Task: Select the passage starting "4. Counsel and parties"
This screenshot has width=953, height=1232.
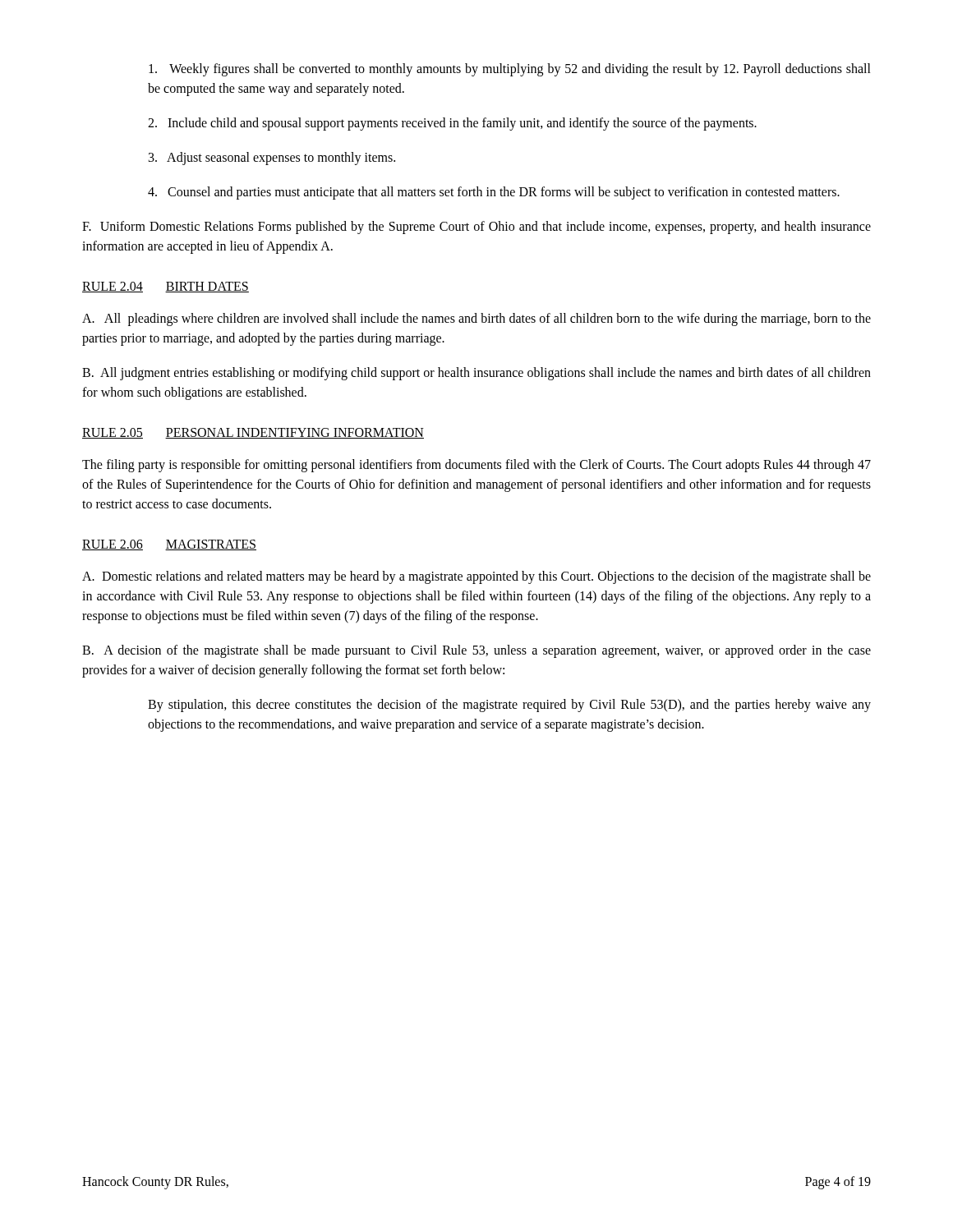Action: pyautogui.click(x=494, y=192)
